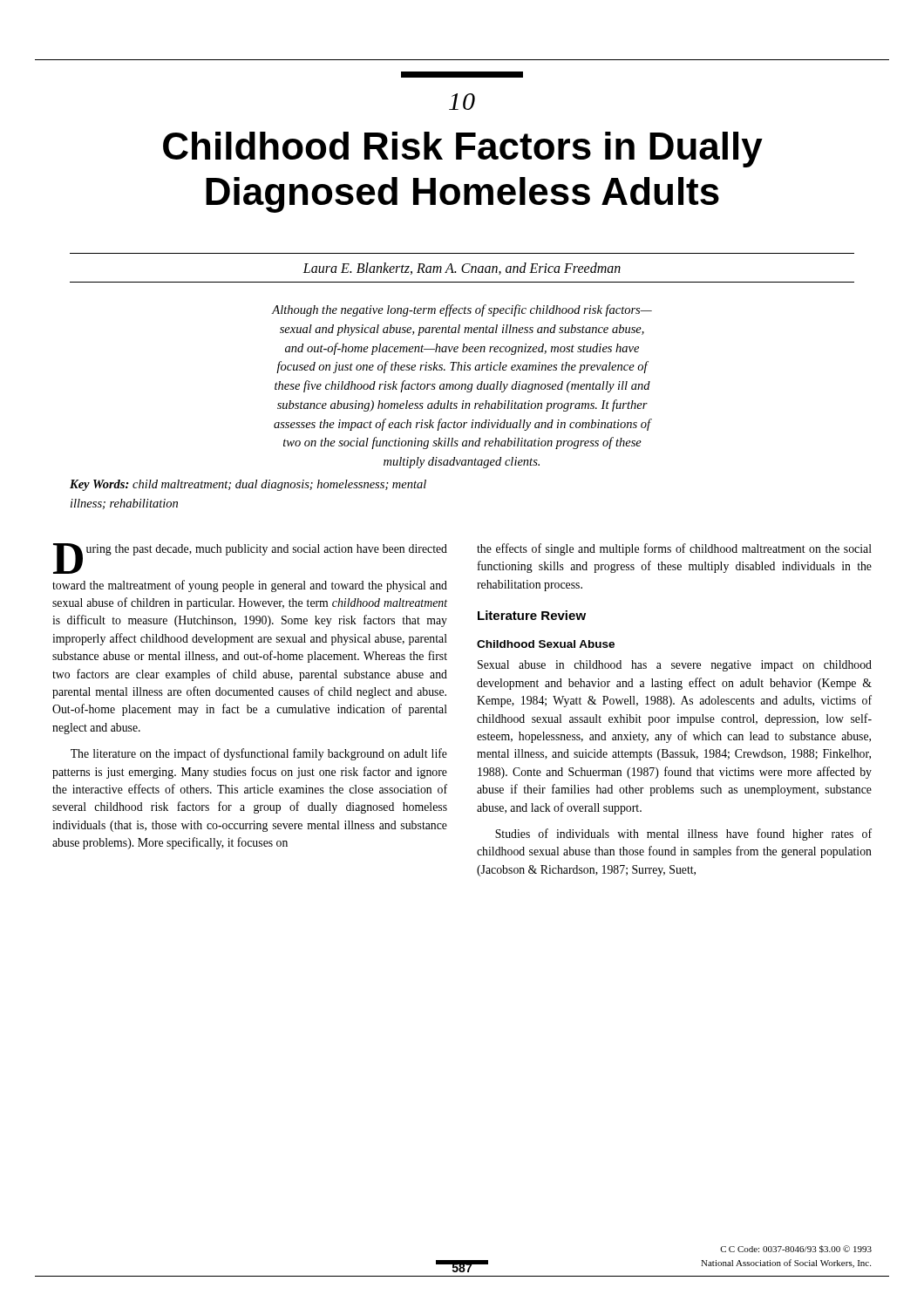Screen dimensions: 1308x924
Task: Locate the text starting "Literature Review"
Action: pos(531,615)
